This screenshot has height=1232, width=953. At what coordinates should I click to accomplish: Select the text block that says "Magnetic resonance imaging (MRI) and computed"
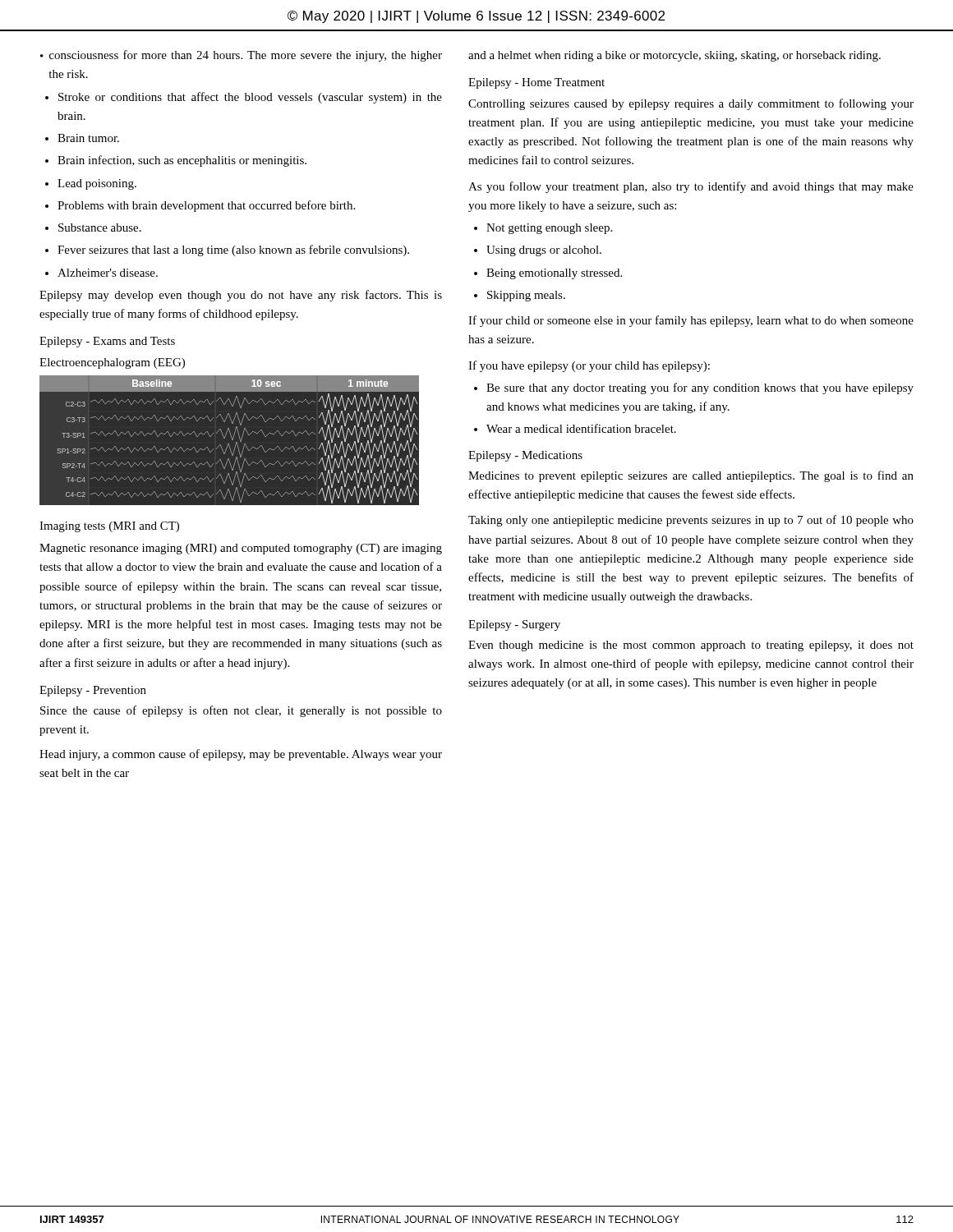(241, 605)
